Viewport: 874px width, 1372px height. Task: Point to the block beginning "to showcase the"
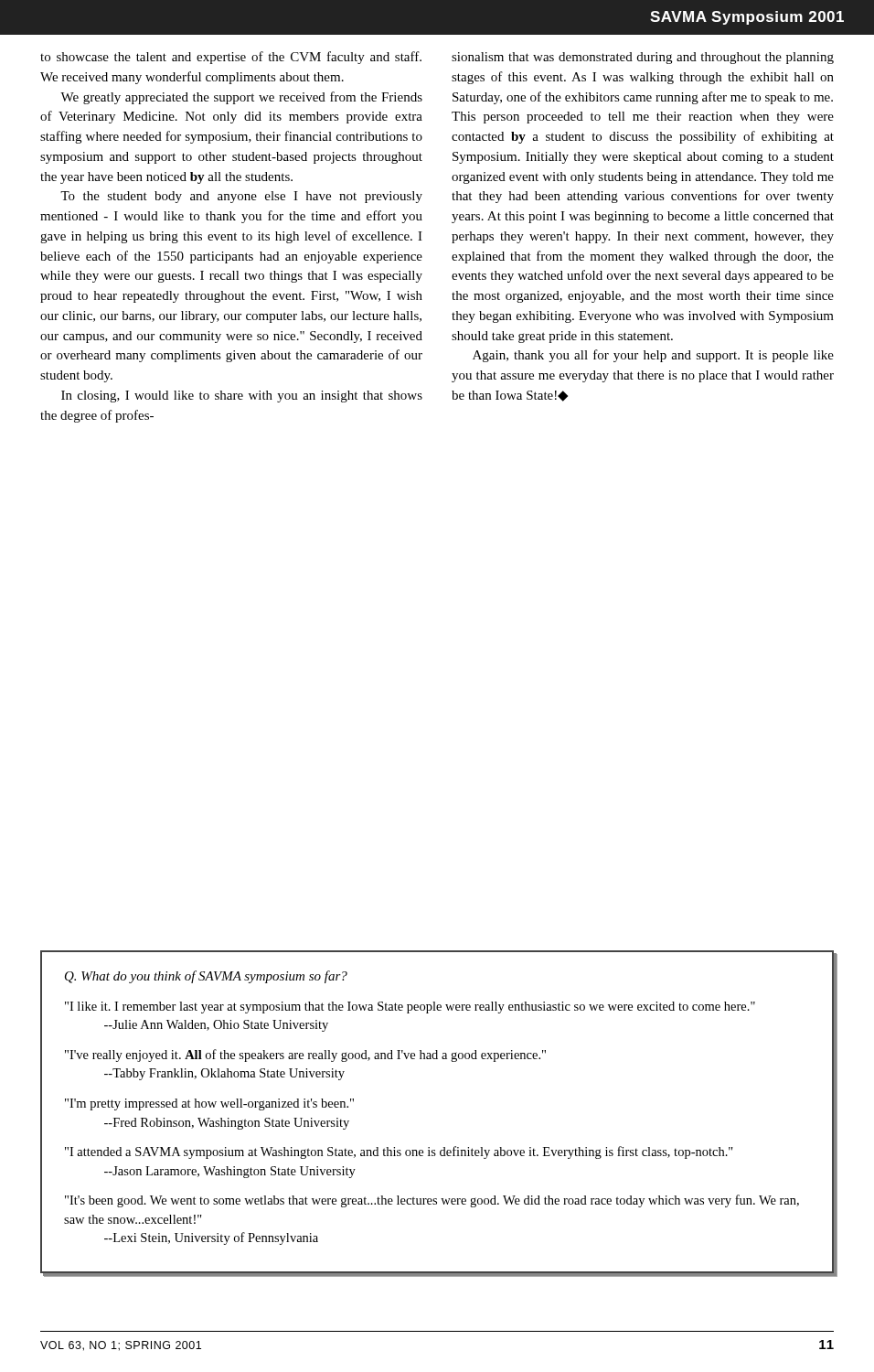pos(231,237)
